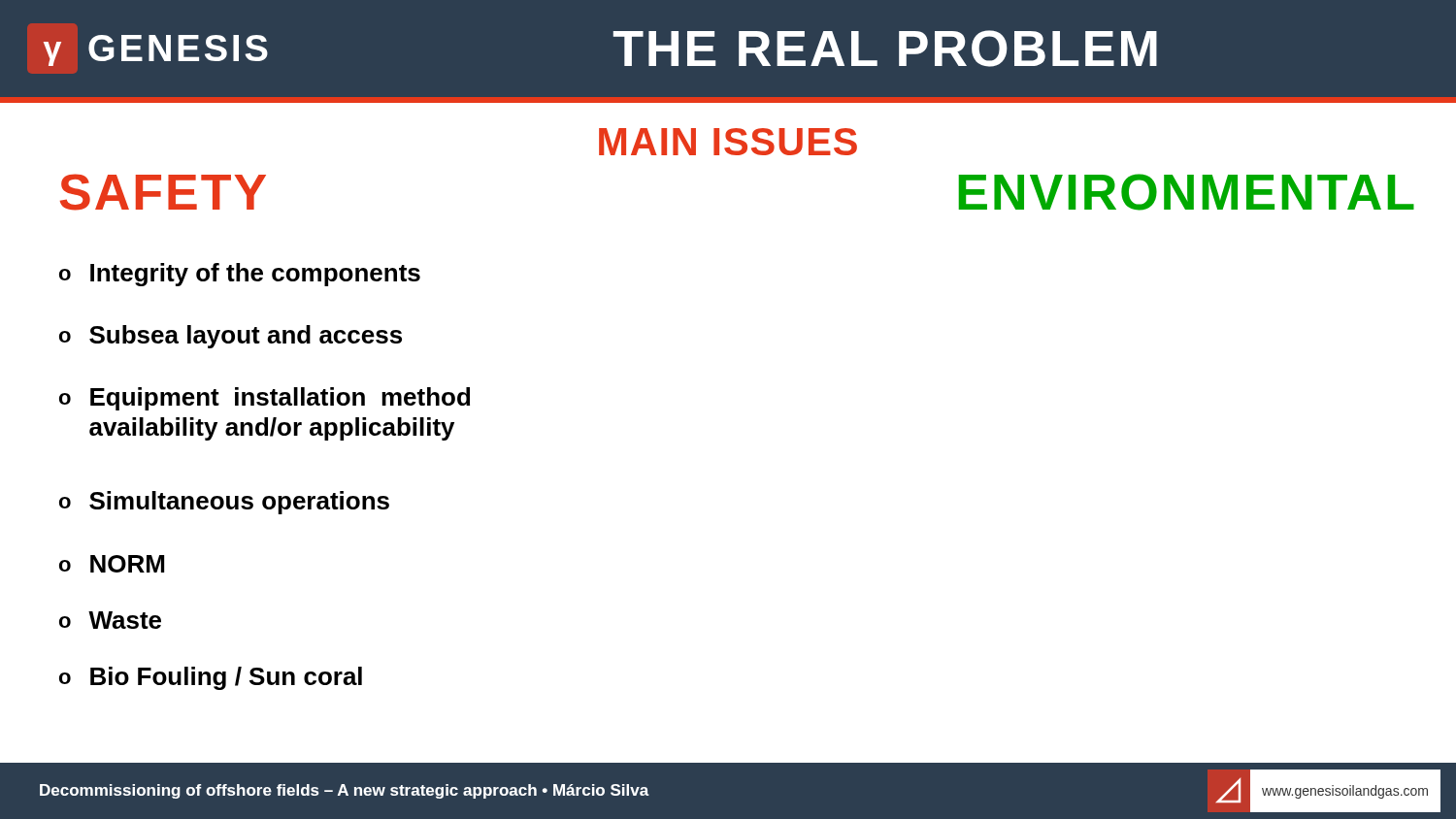Point to "o NORM"

(112, 564)
